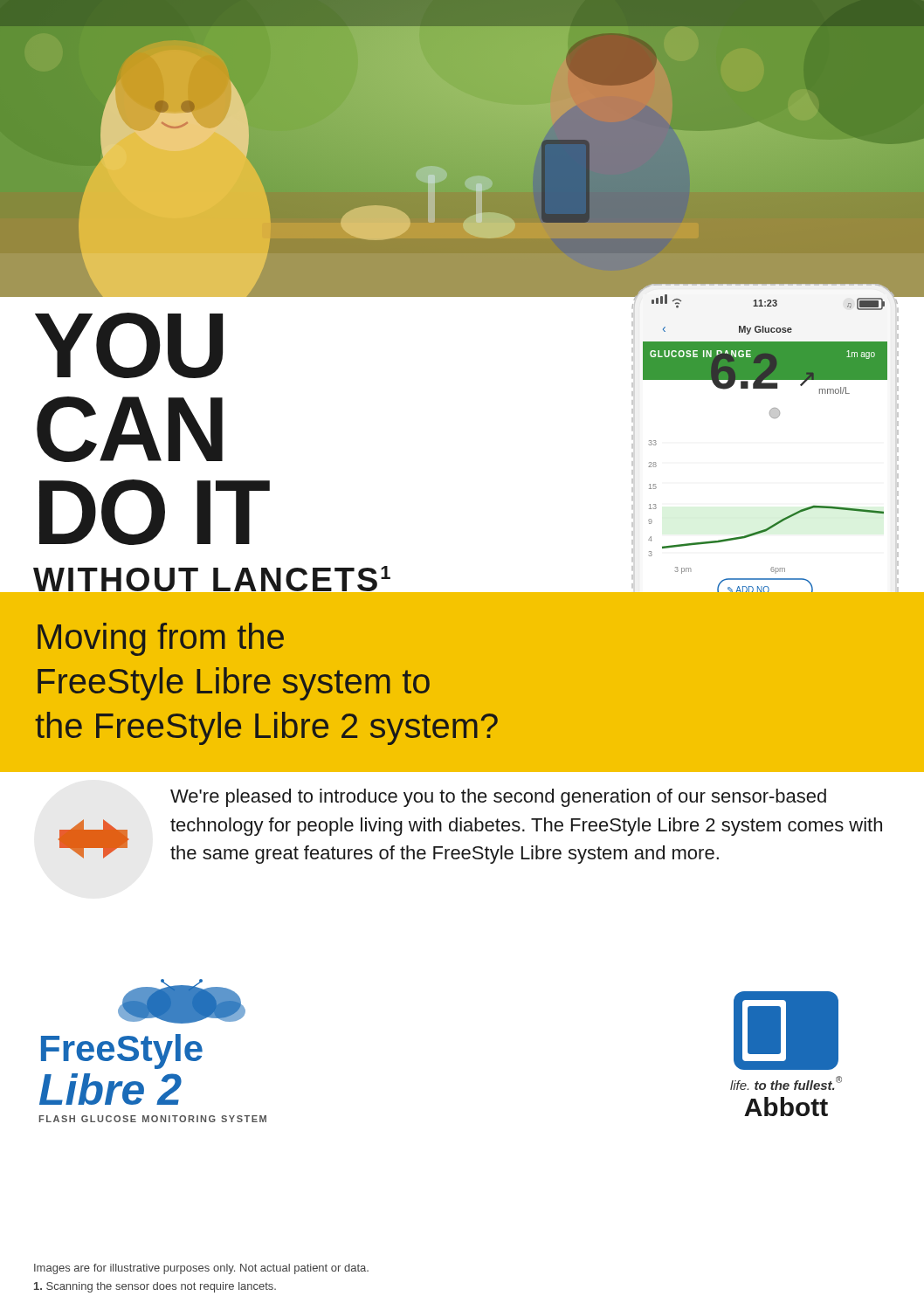924x1310 pixels.
Task: Locate the photo
Action: [462, 148]
